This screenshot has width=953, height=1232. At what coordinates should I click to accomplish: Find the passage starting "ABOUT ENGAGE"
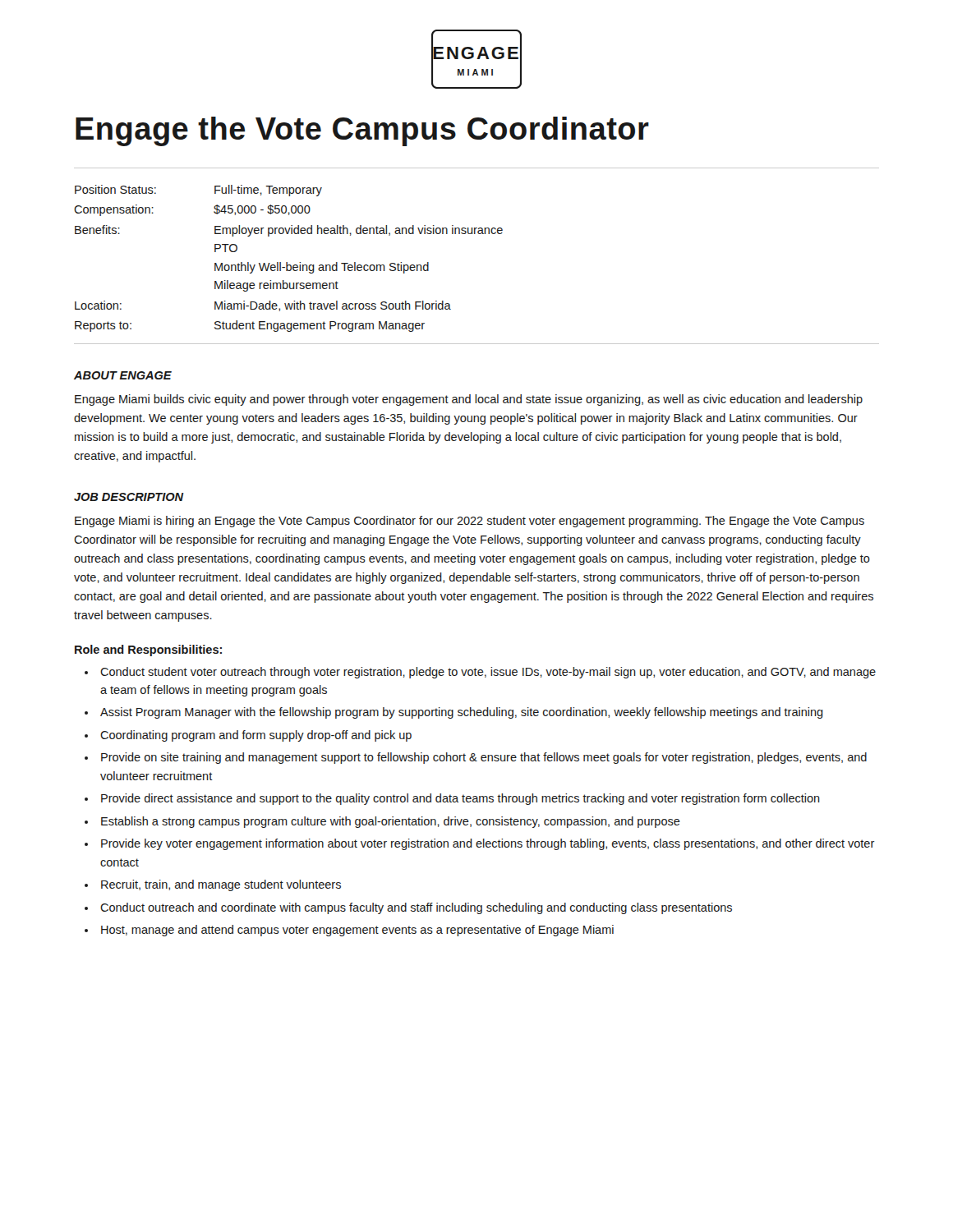[123, 375]
